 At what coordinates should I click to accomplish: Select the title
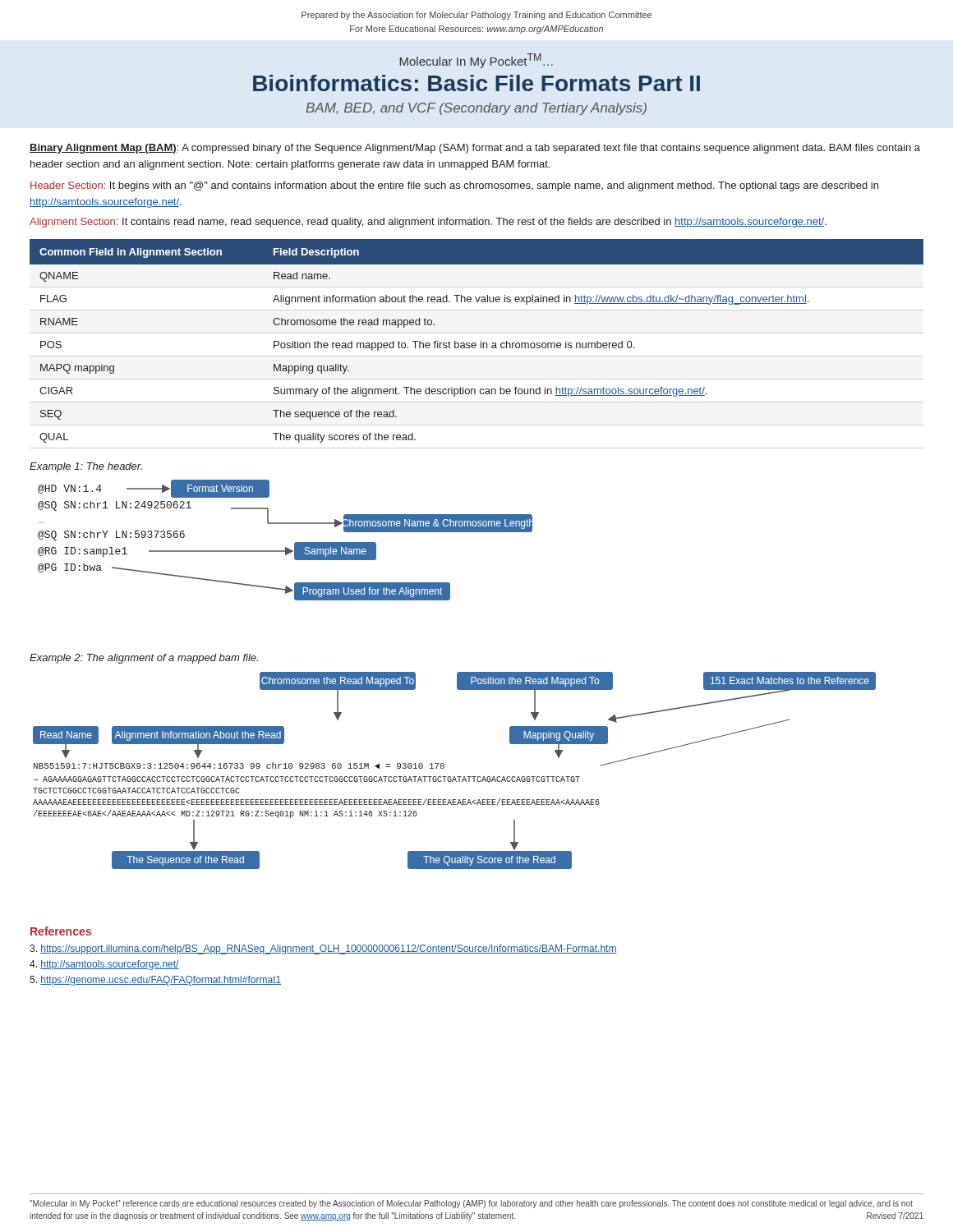tap(476, 84)
